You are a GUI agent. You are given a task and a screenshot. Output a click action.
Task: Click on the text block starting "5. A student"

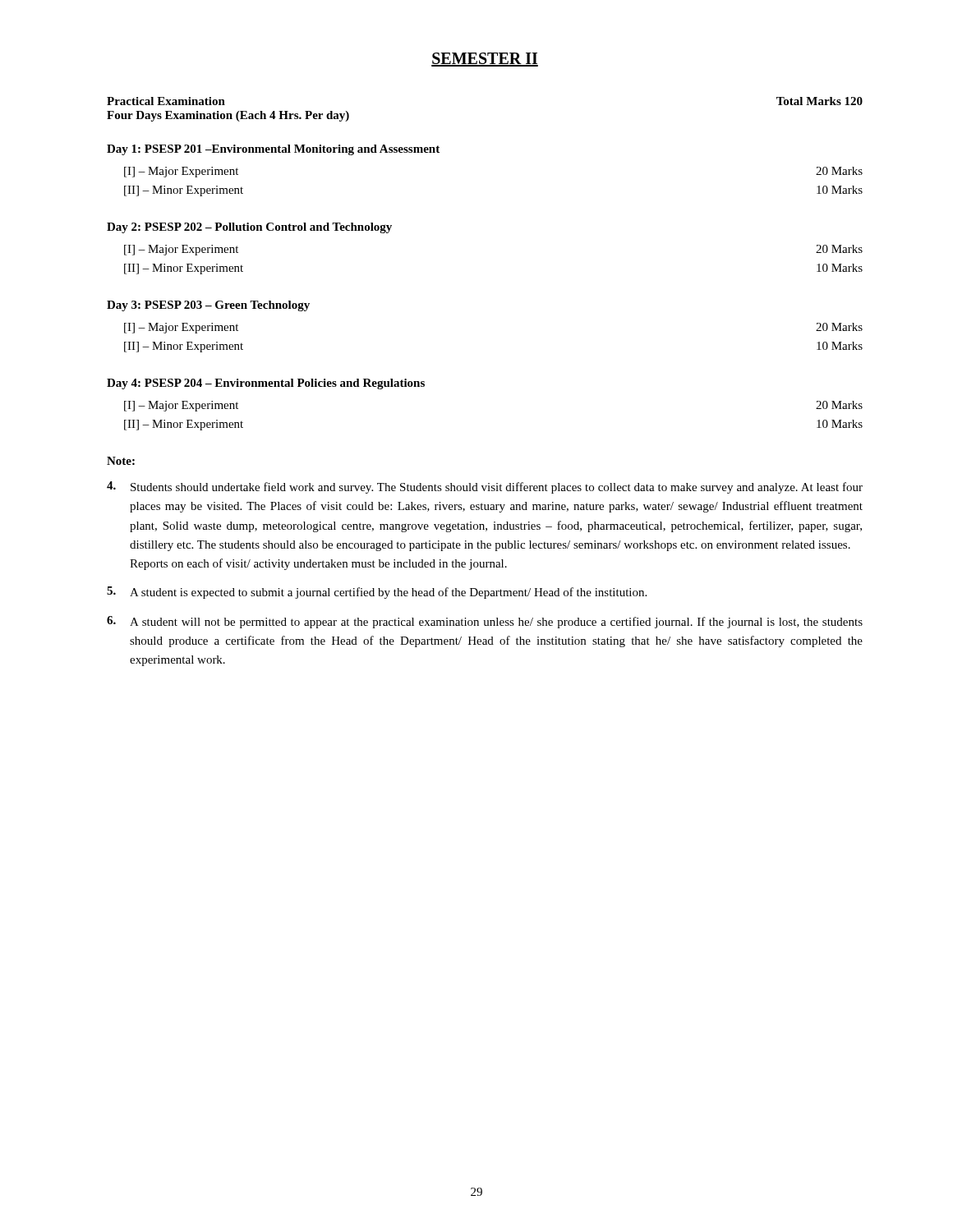pyautogui.click(x=377, y=593)
